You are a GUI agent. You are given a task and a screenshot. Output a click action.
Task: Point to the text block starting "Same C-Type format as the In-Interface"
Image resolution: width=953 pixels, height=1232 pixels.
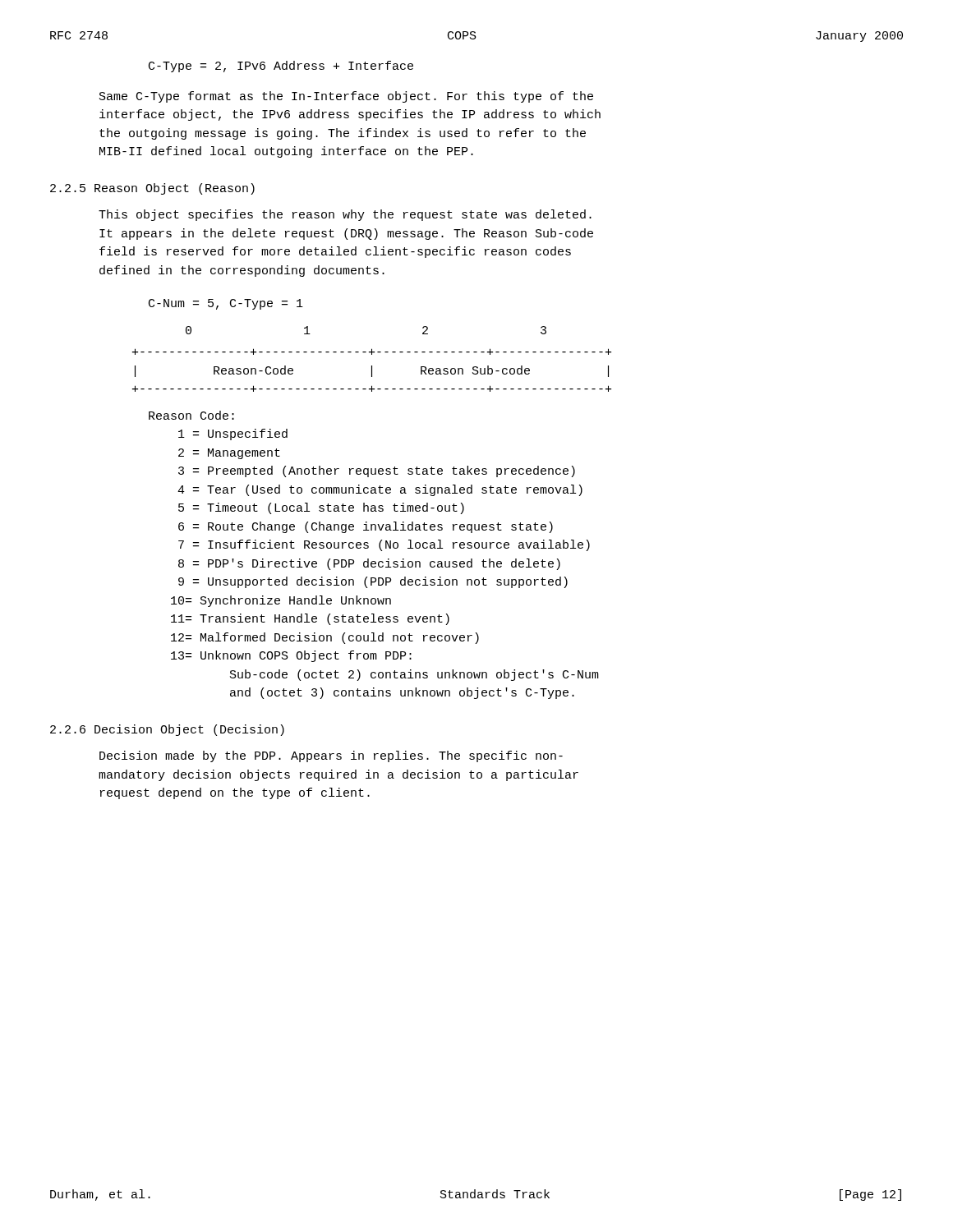pyautogui.click(x=350, y=125)
